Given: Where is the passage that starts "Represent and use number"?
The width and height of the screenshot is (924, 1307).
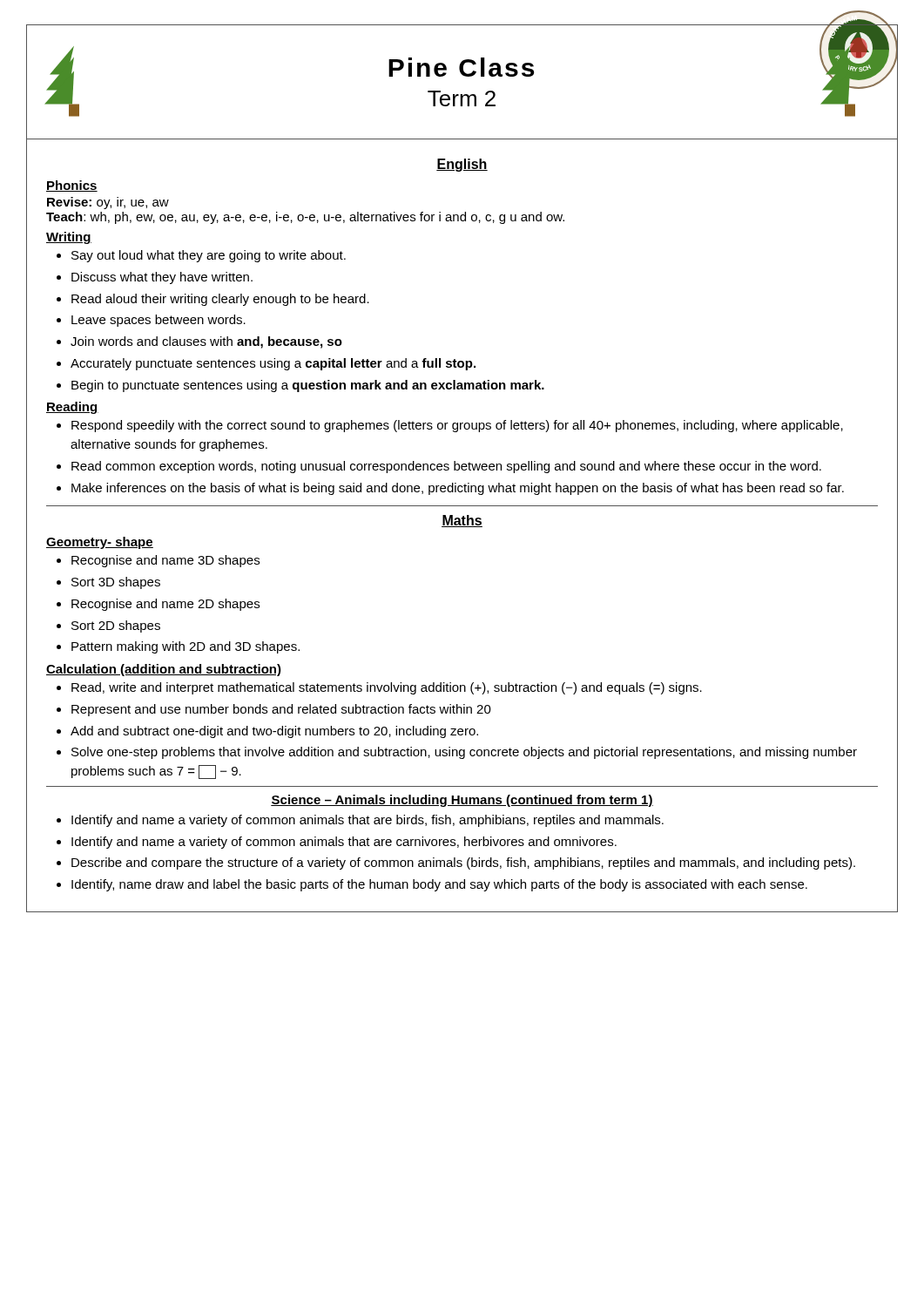Looking at the screenshot, I should coord(281,709).
